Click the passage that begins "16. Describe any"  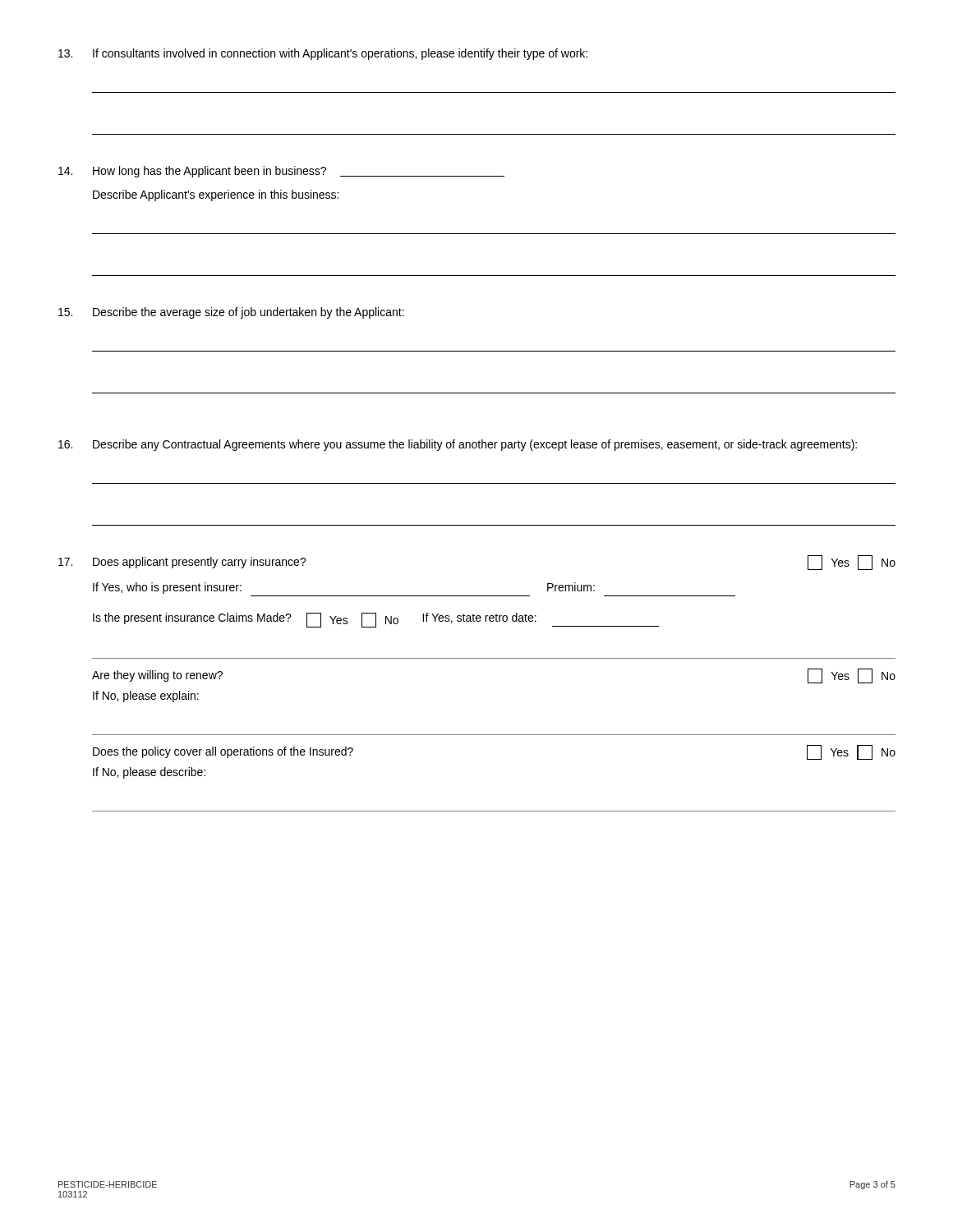[476, 481]
